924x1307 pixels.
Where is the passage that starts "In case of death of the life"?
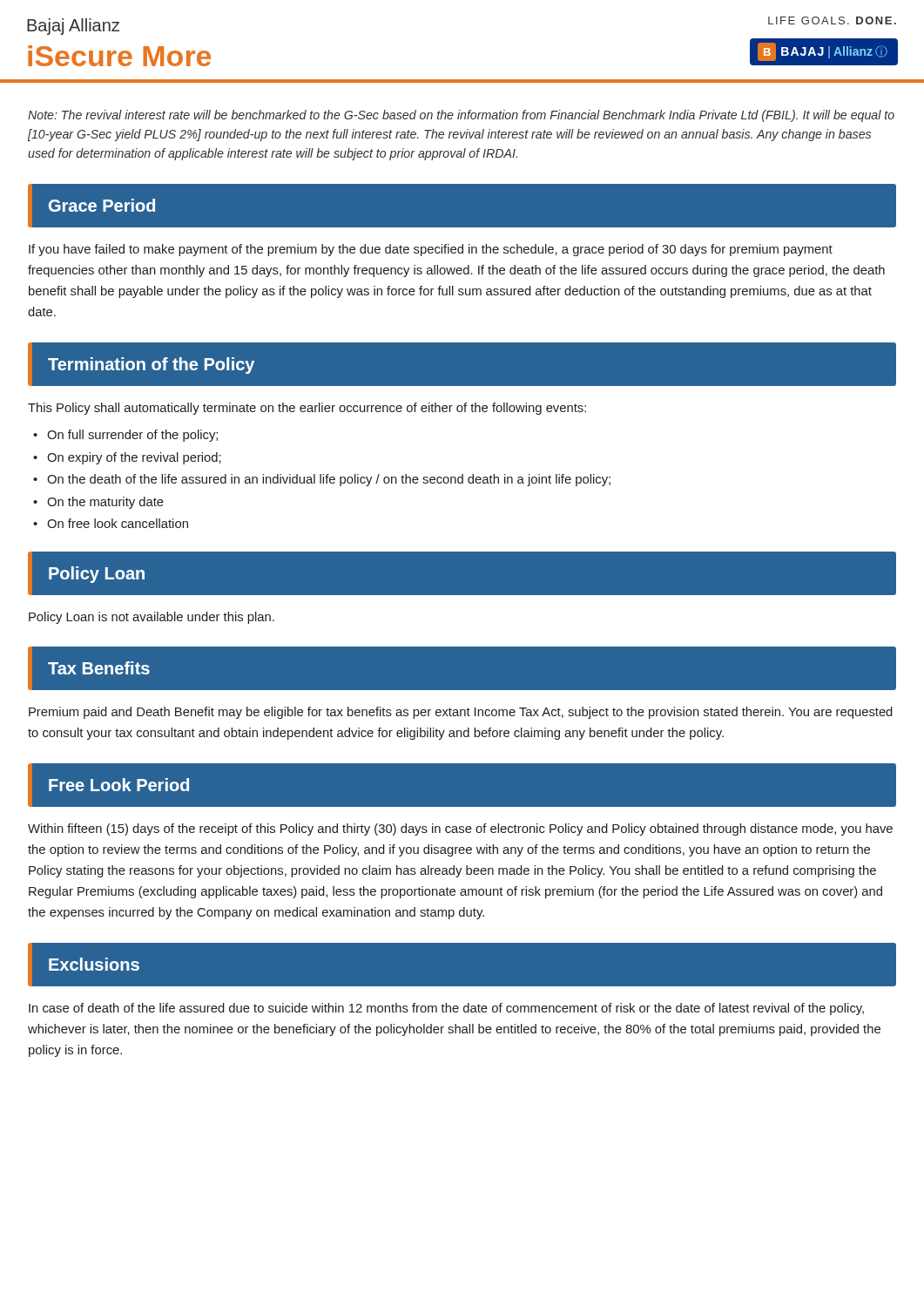[454, 1029]
